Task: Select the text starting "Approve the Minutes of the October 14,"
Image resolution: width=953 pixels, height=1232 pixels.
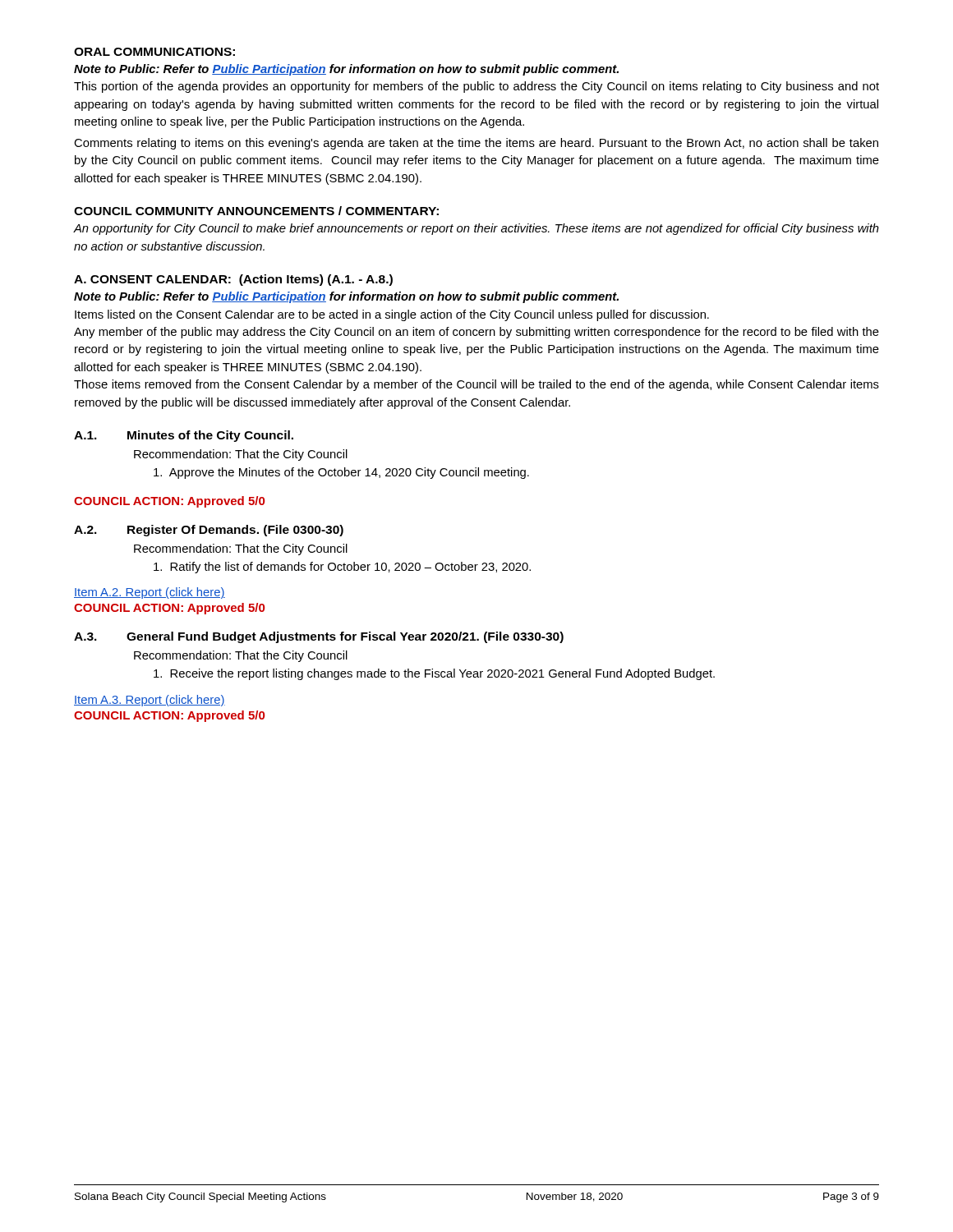Action: click(341, 472)
